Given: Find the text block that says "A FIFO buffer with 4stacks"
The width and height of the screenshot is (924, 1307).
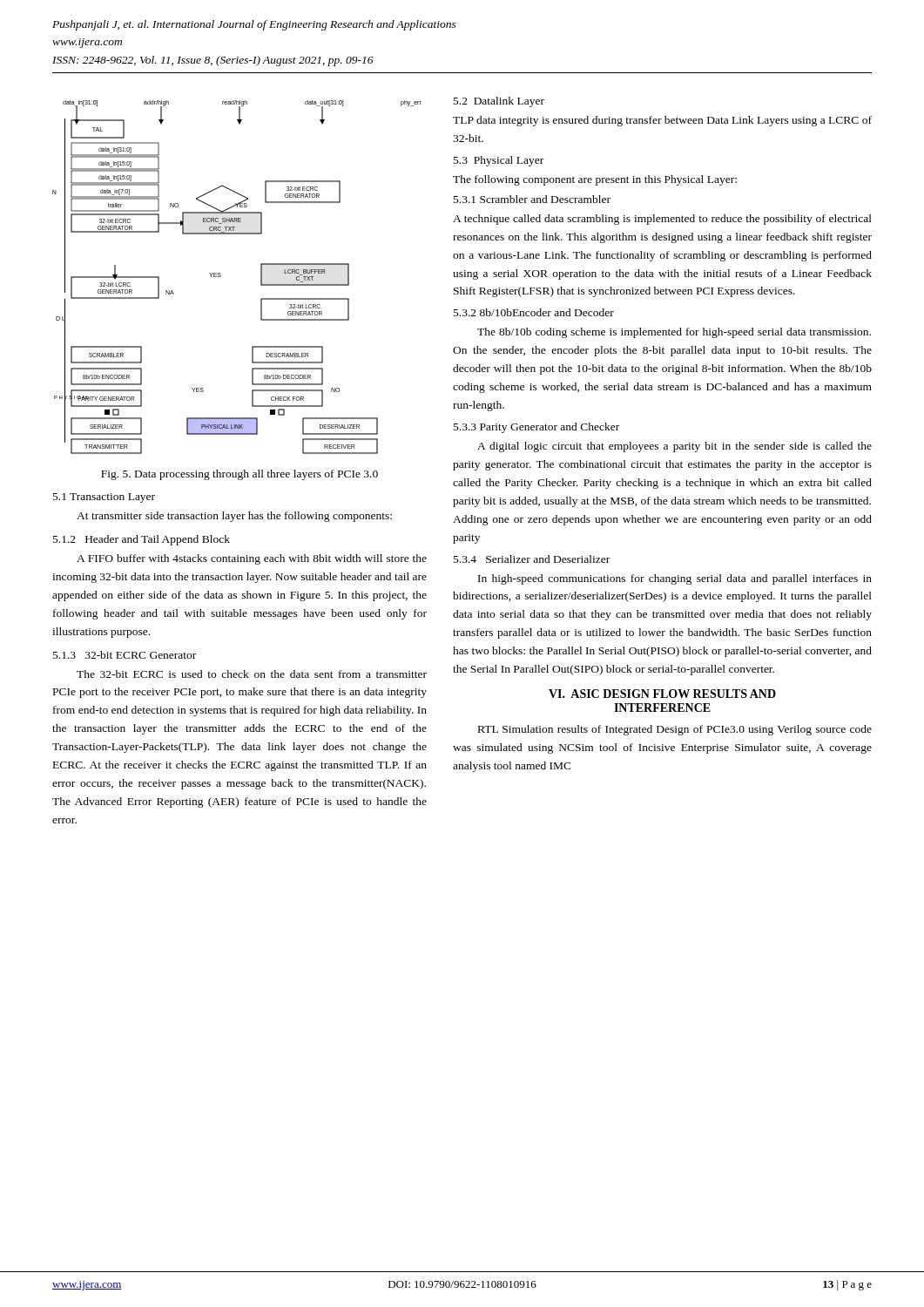Looking at the screenshot, I should [240, 594].
